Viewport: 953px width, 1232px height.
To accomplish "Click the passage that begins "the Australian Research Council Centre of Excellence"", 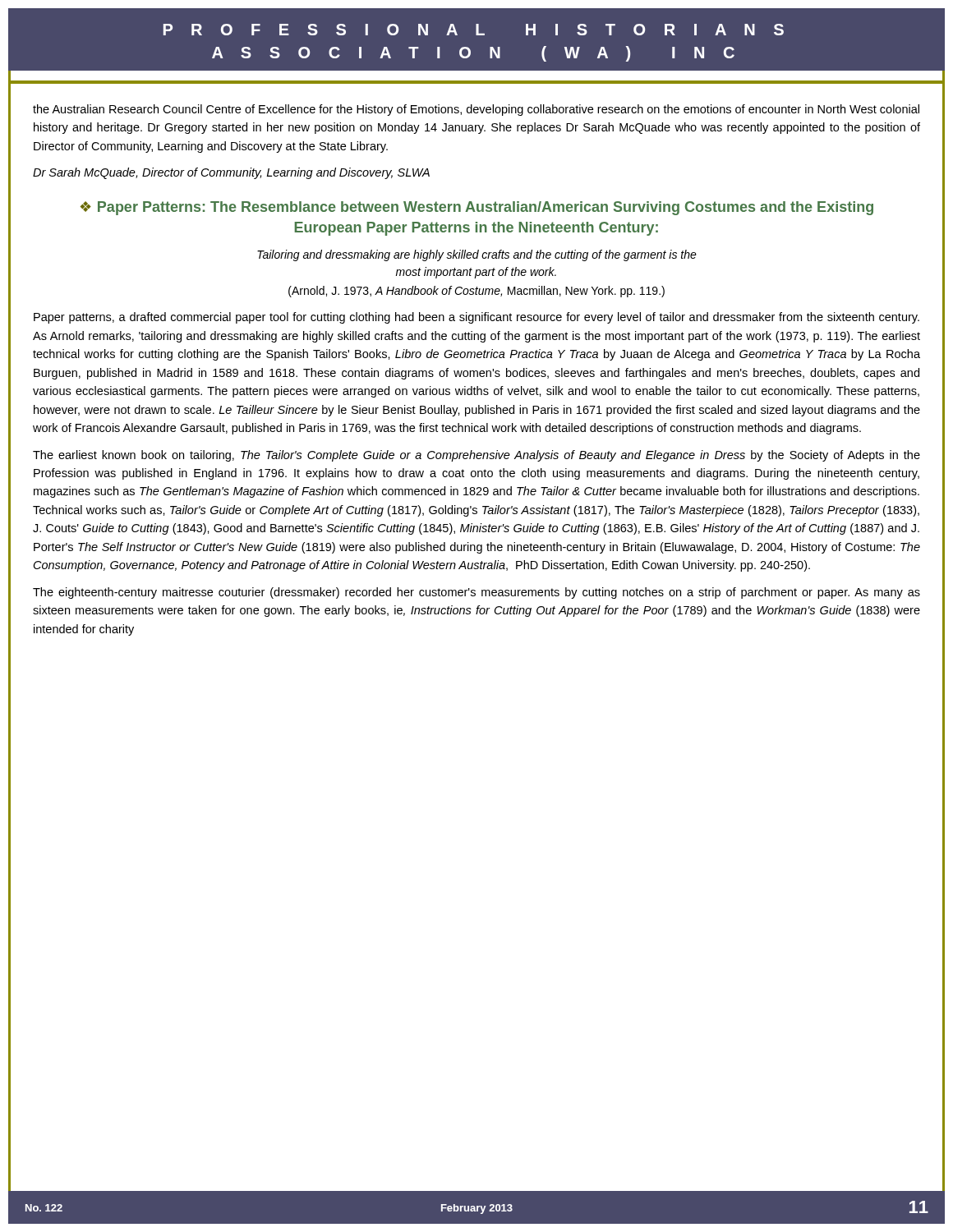I will [x=476, y=128].
